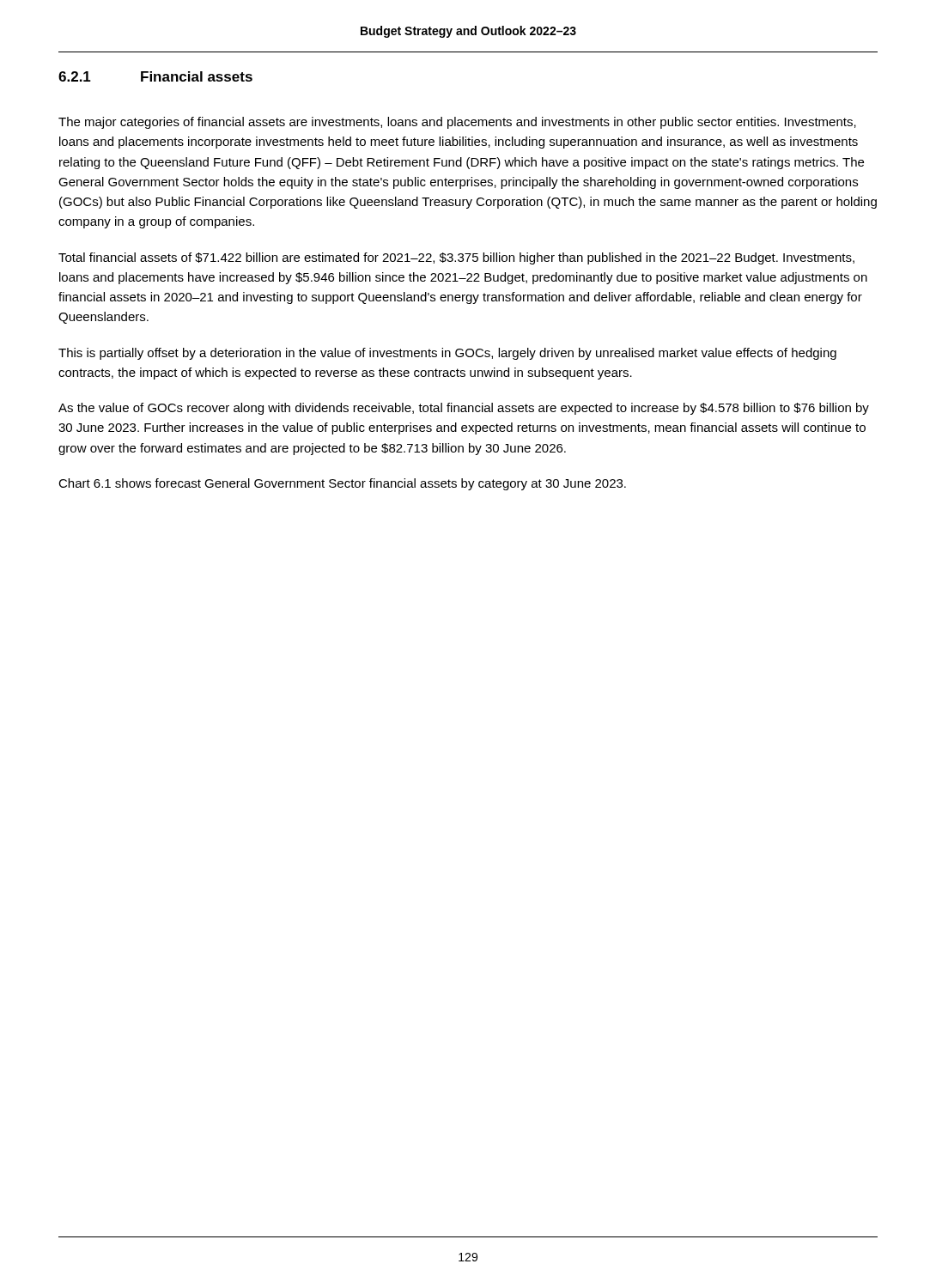
Task: Select the element starting "6.2.1Financial assets"
Action: point(156,77)
